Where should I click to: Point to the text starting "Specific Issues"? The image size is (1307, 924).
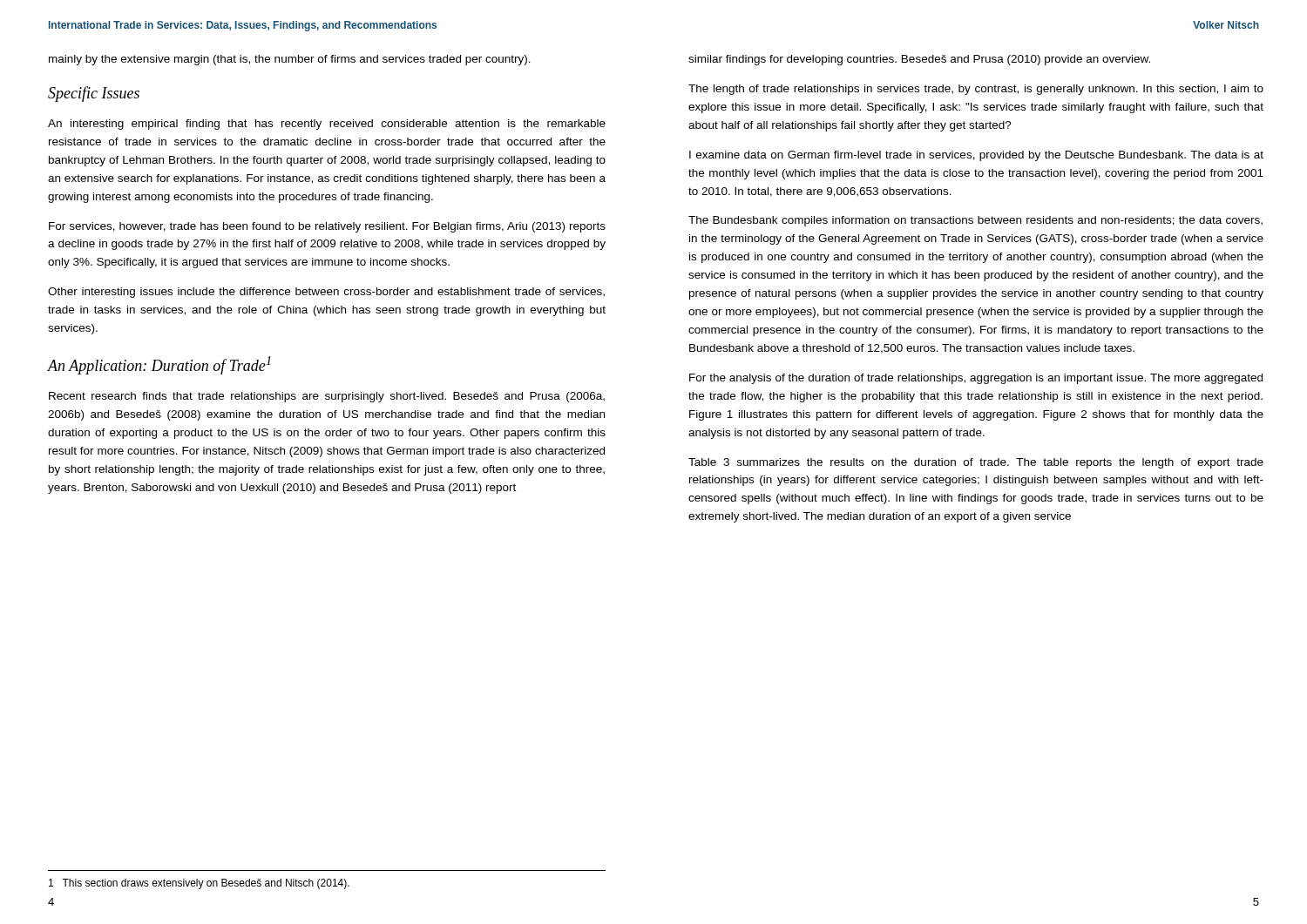pos(94,93)
